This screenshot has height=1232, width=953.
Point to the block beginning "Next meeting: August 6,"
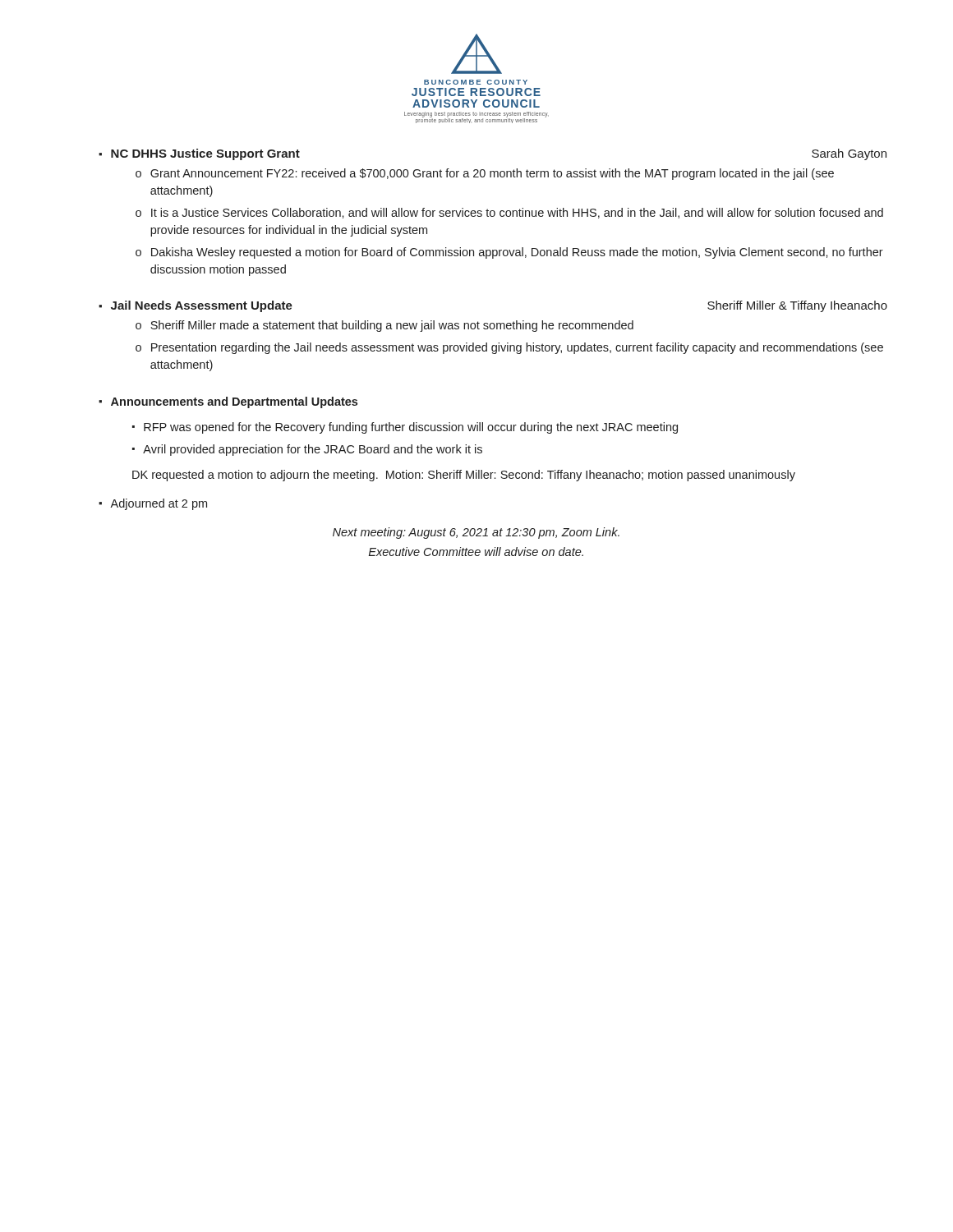coord(476,532)
